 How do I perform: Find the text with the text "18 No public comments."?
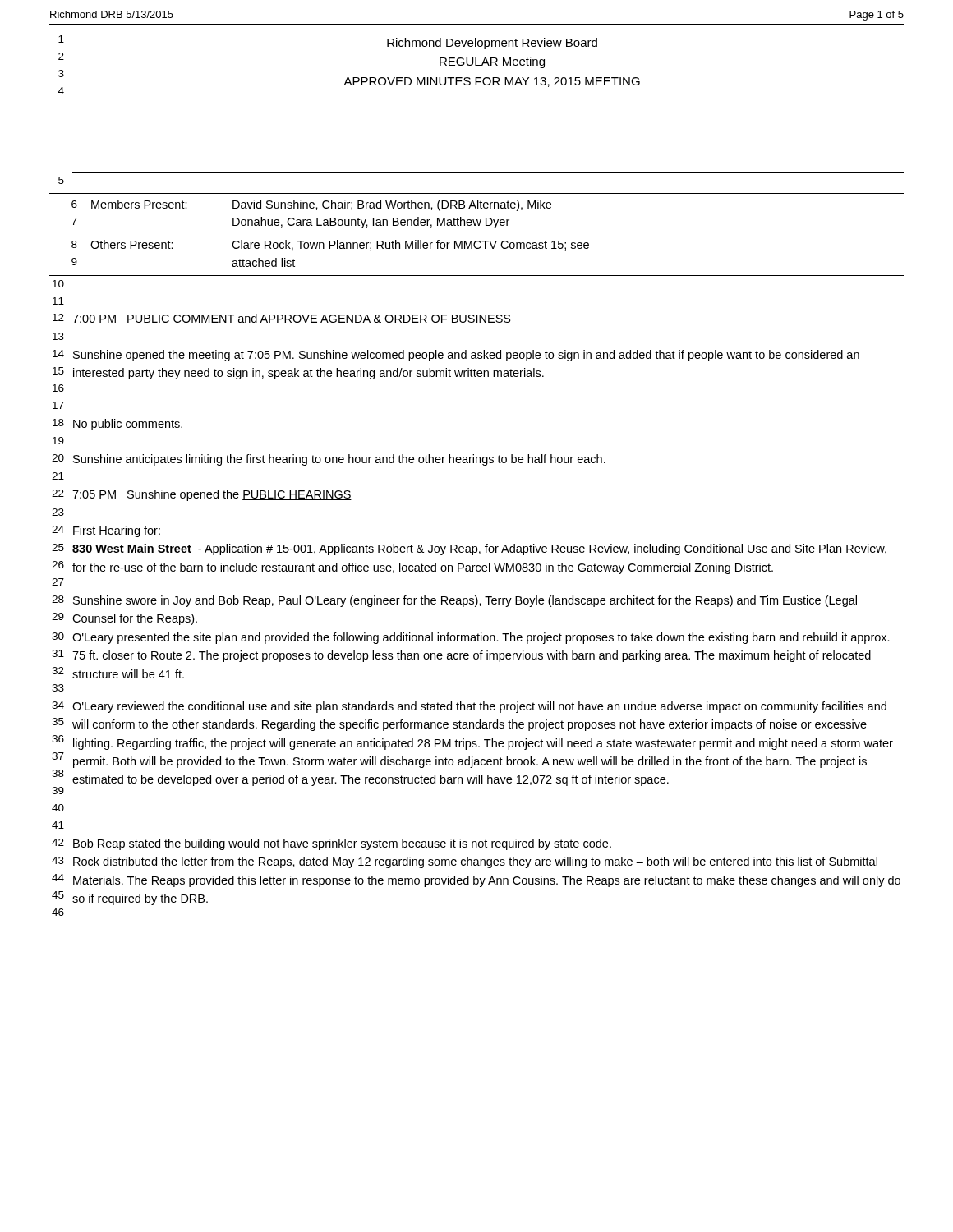point(117,425)
